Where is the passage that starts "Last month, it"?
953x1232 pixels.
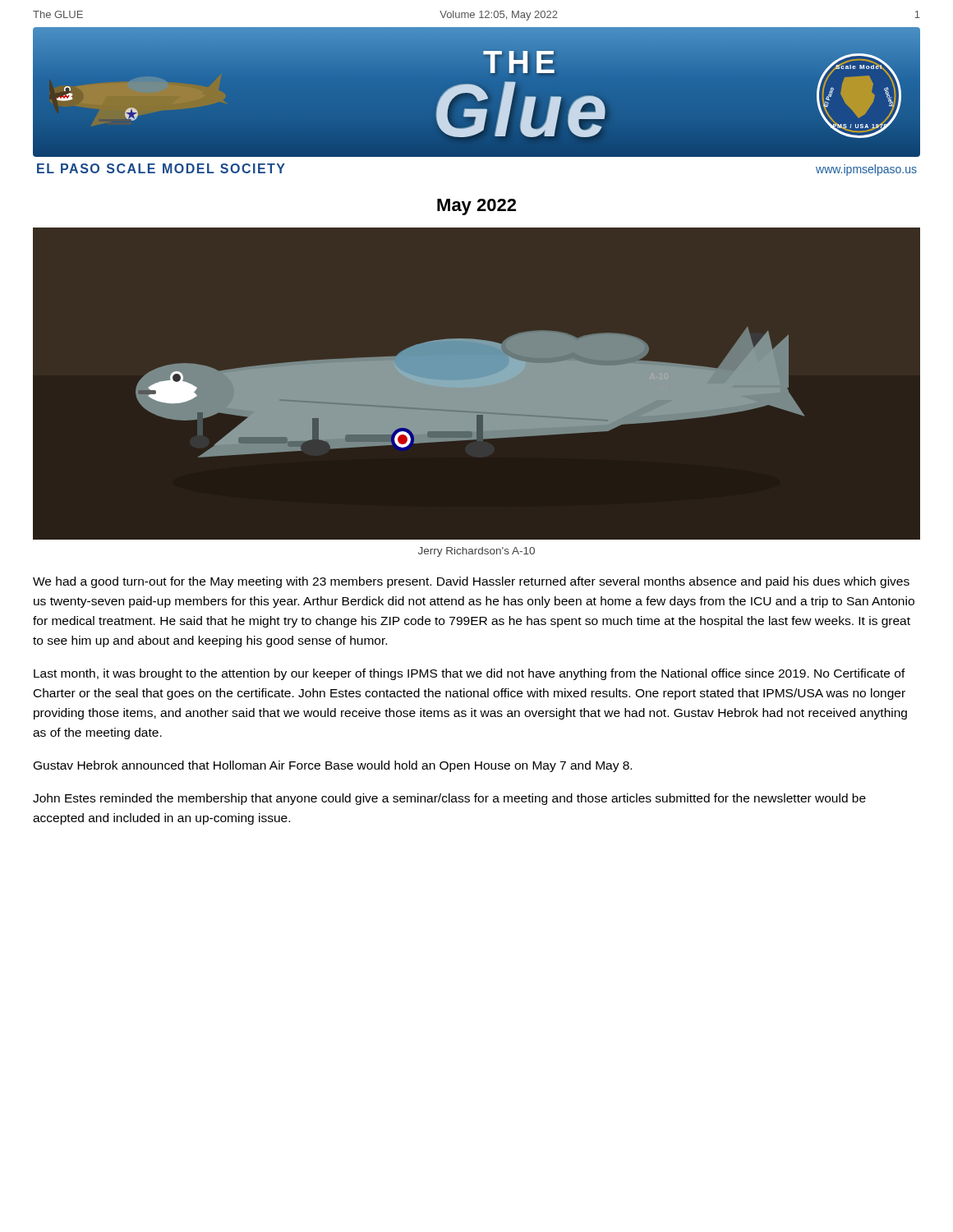[x=470, y=703]
